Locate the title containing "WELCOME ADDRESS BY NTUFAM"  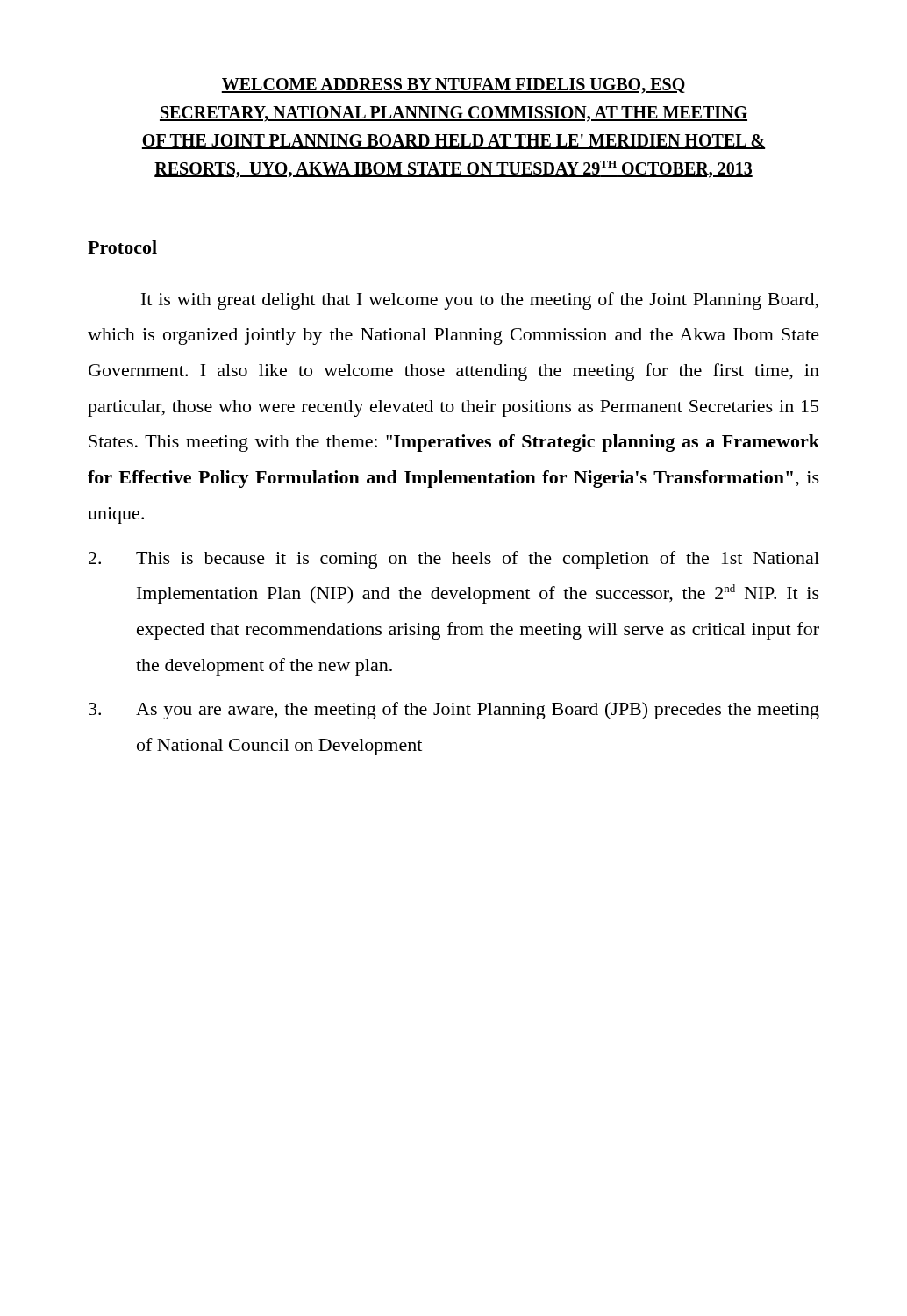click(x=454, y=126)
